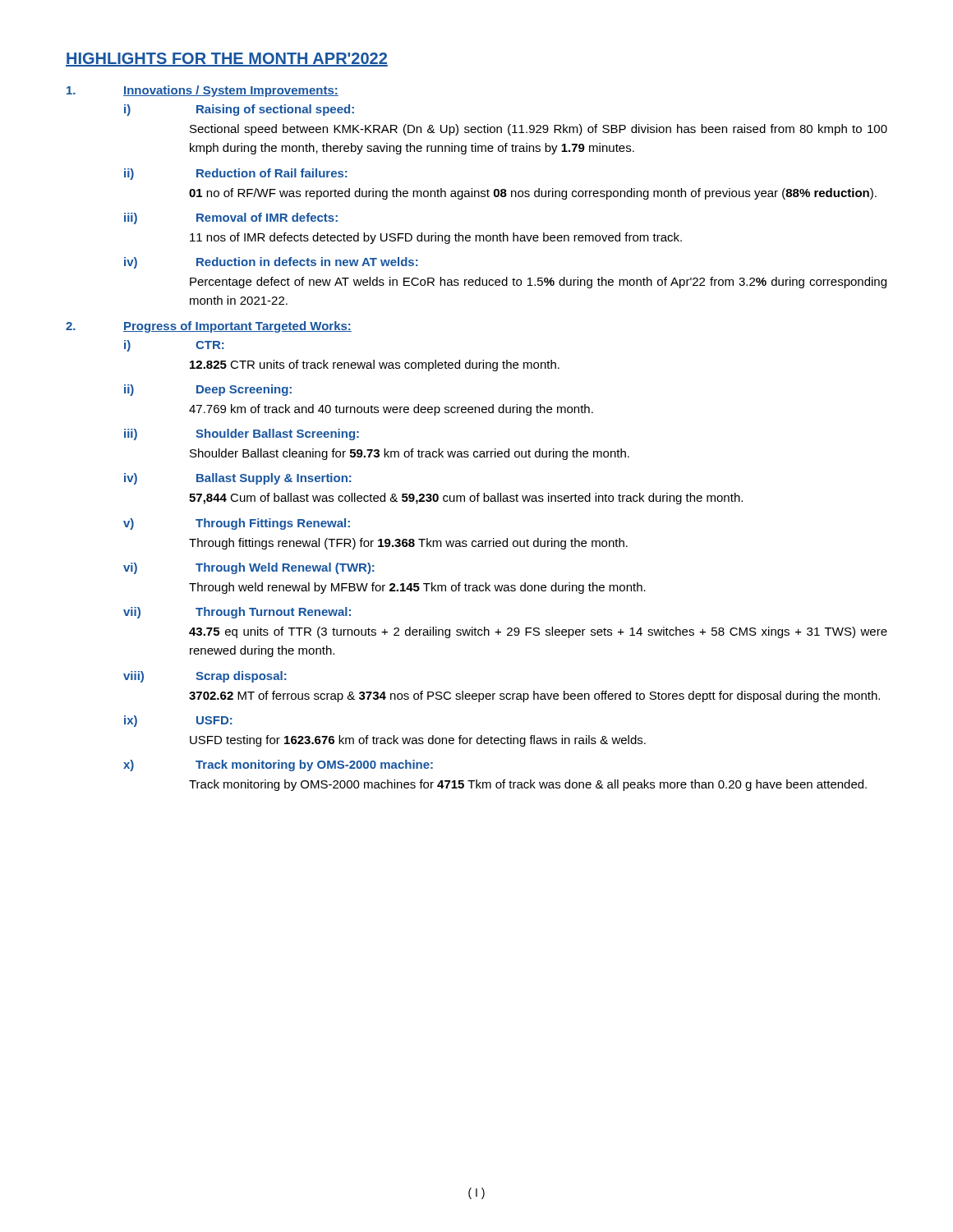This screenshot has width=953, height=1232.
Task: Where is the passage that starts "01 no of RF/WF was reported during the"?
Action: 538,192
